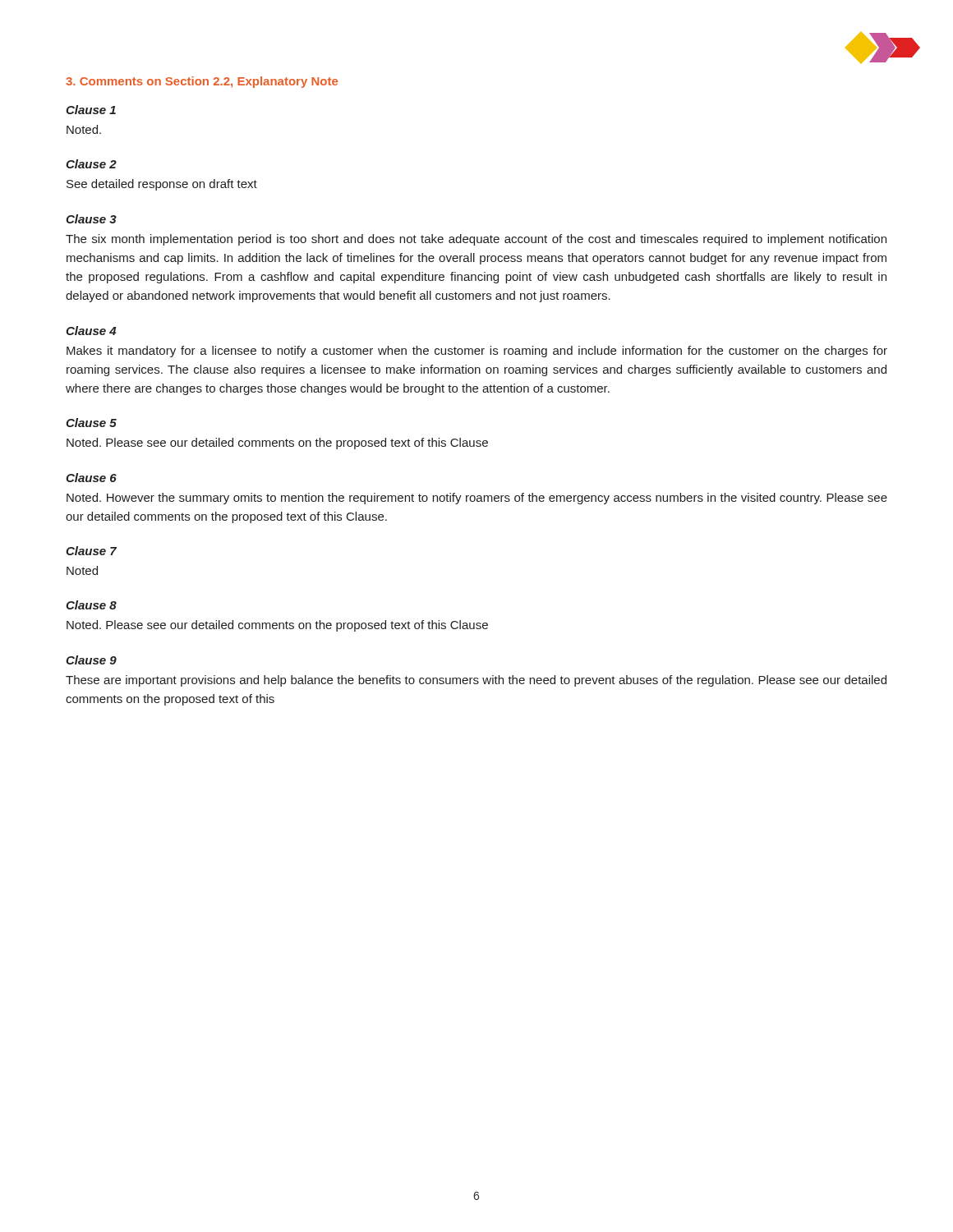Navigate to the element starting "Clause 8 Noted."
953x1232 pixels.
pyautogui.click(x=476, y=616)
